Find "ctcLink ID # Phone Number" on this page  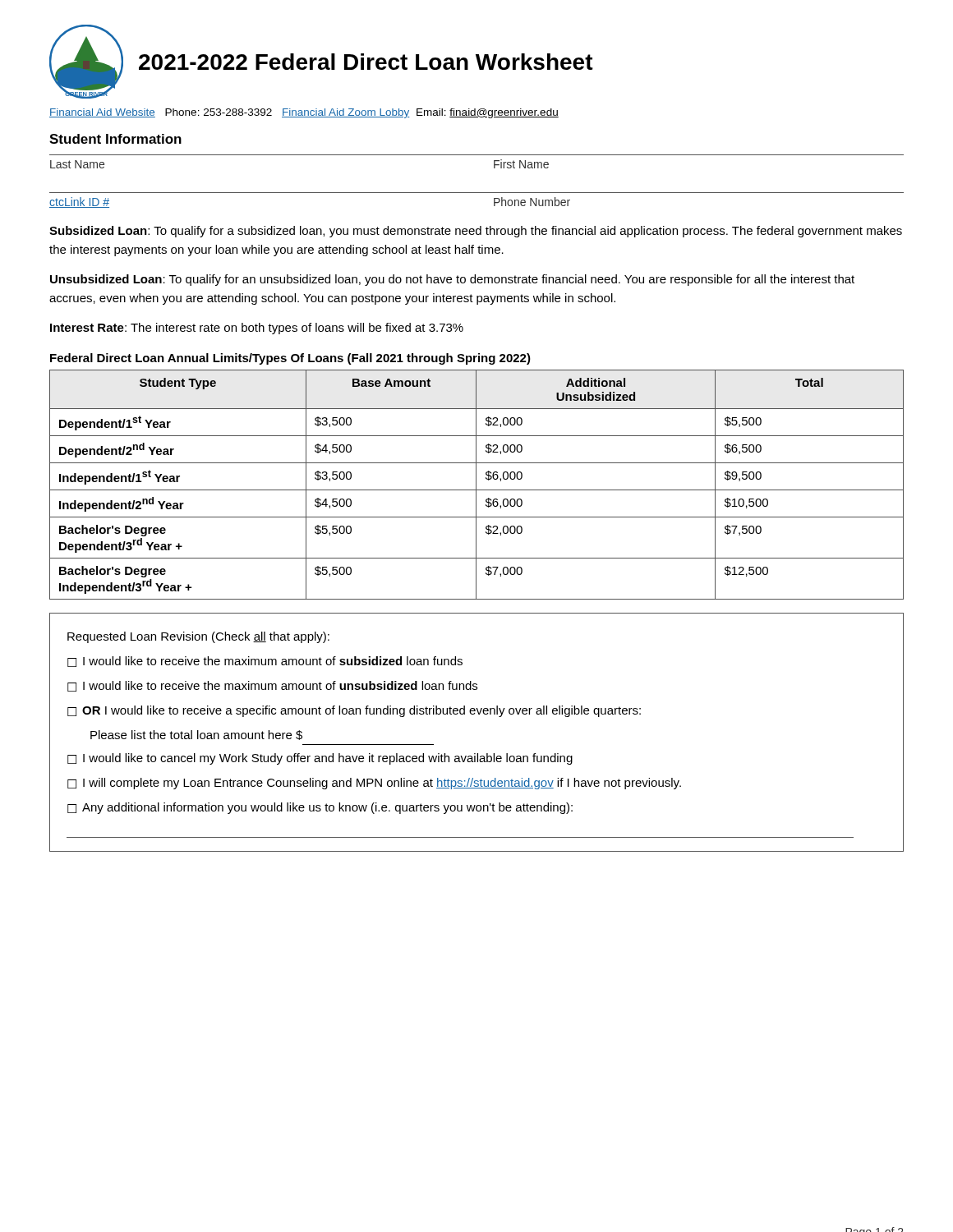[x=476, y=202]
